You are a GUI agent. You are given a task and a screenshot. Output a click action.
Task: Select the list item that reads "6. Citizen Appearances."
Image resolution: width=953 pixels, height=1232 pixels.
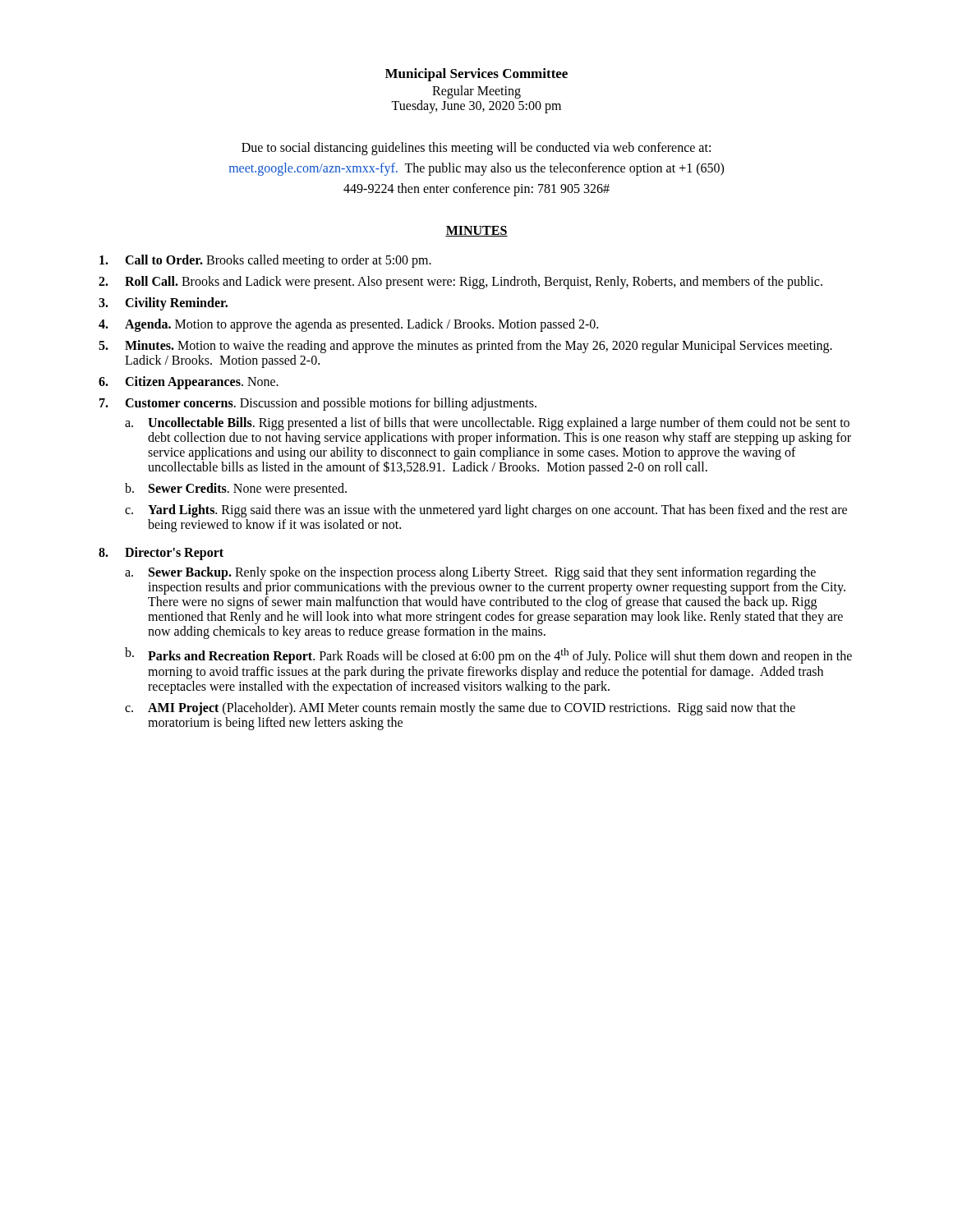tap(189, 383)
